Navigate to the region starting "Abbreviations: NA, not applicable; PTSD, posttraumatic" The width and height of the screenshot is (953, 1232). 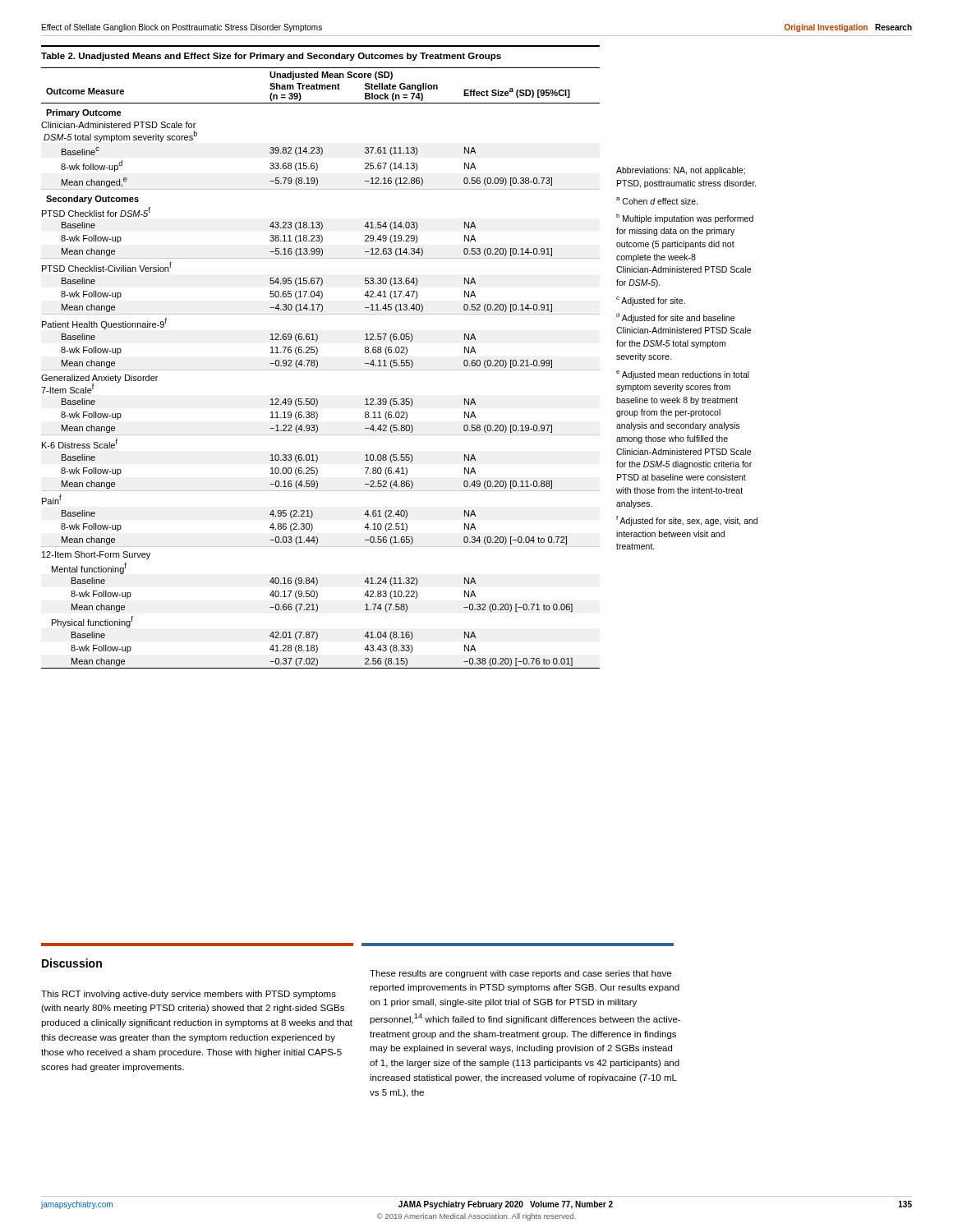coord(681,171)
